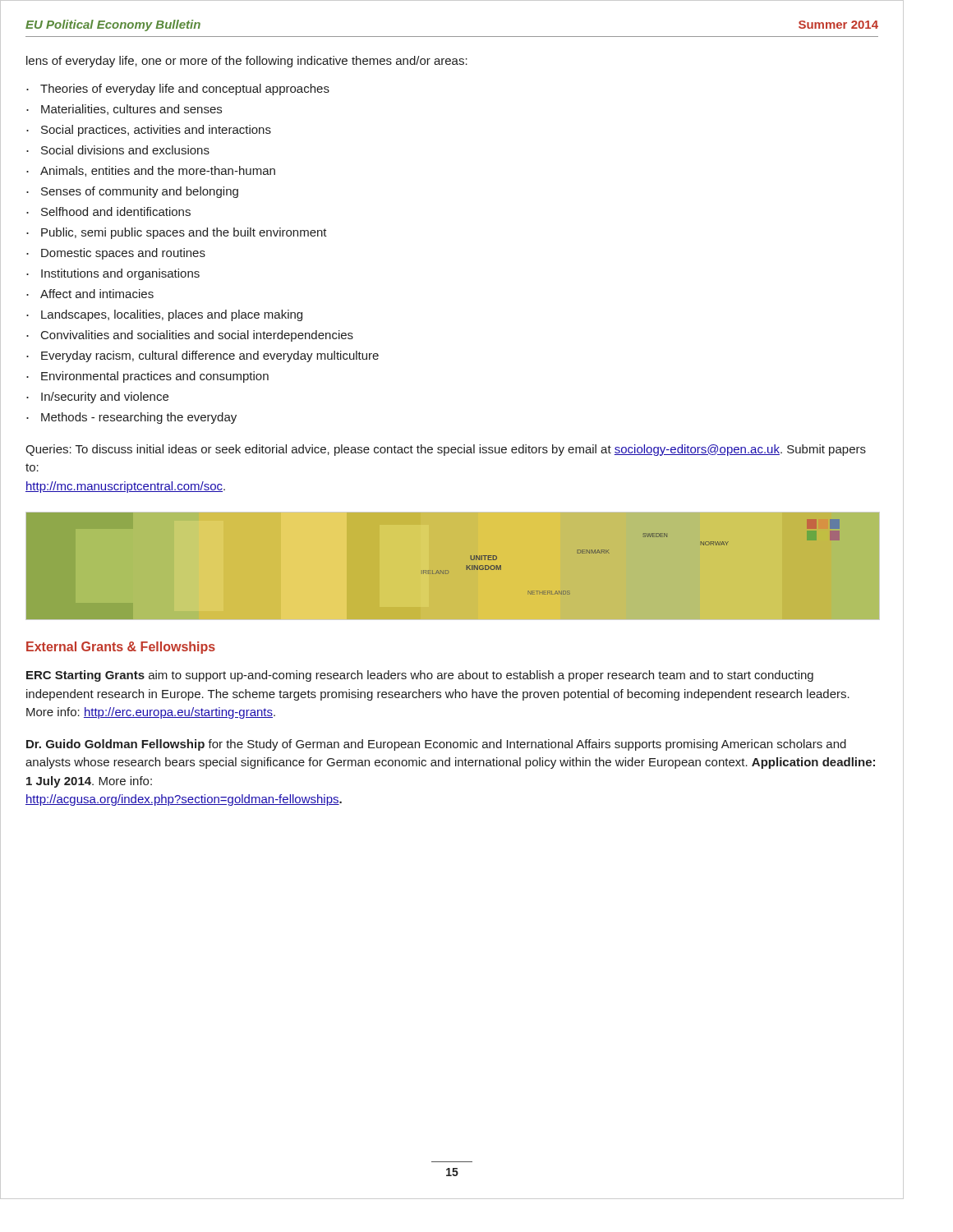This screenshot has height=1232, width=953.
Task: Find the block starting "Domestic spaces and routines"
Action: (x=123, y=252)
